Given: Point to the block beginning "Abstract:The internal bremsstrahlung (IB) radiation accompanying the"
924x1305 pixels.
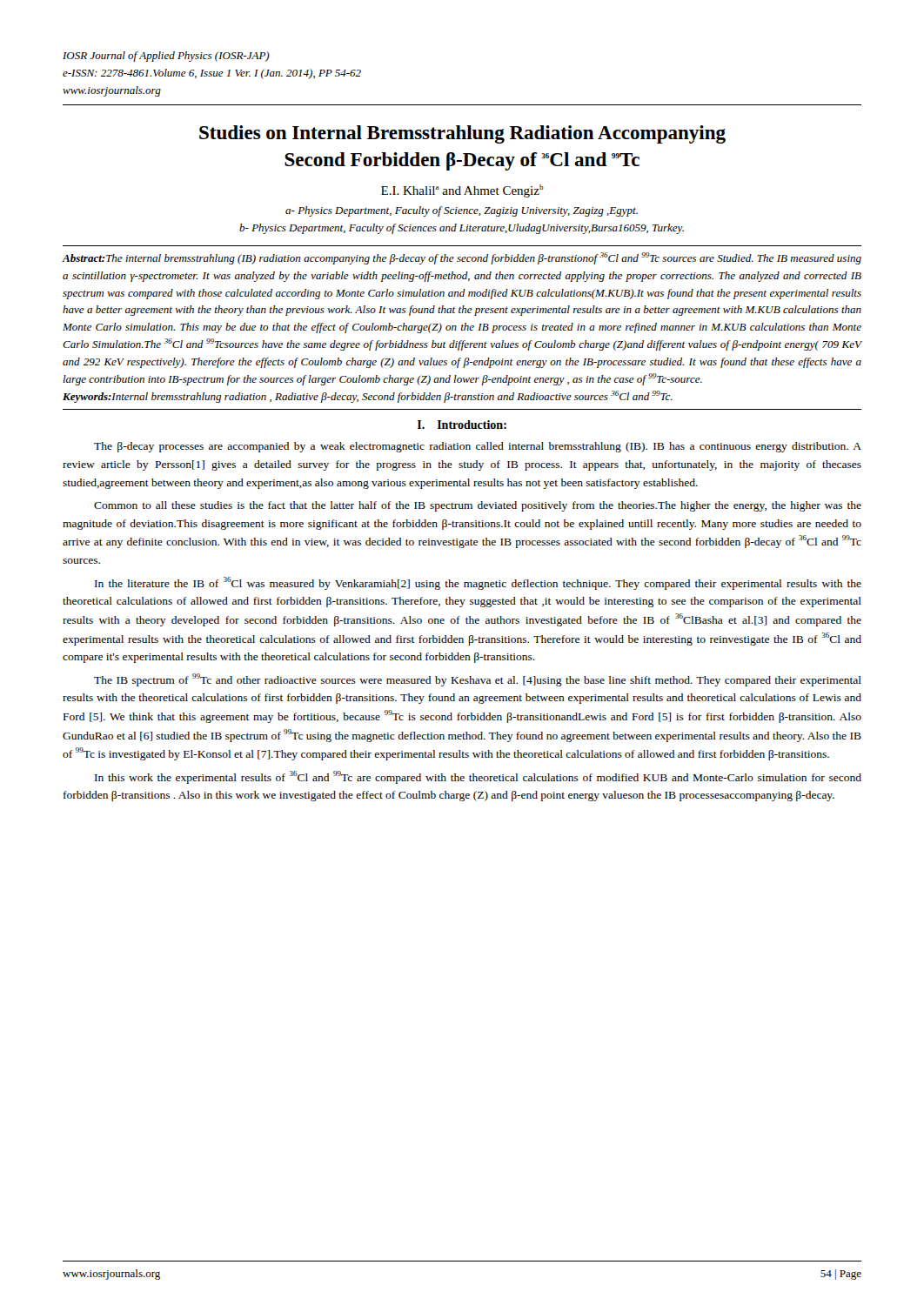Looking at the screenshot, I should pos(462,327).
